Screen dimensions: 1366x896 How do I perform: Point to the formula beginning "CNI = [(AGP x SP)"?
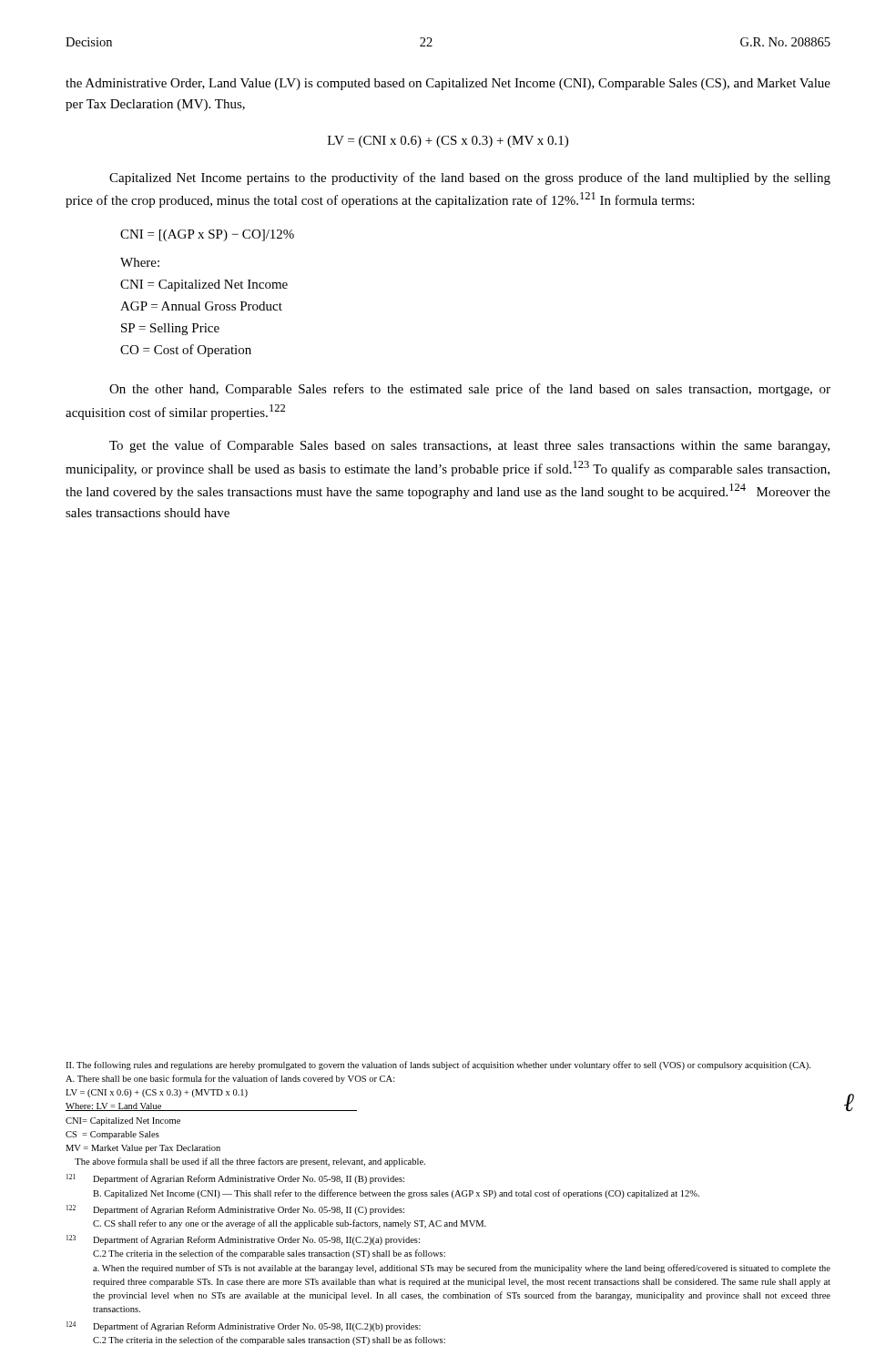207,234
